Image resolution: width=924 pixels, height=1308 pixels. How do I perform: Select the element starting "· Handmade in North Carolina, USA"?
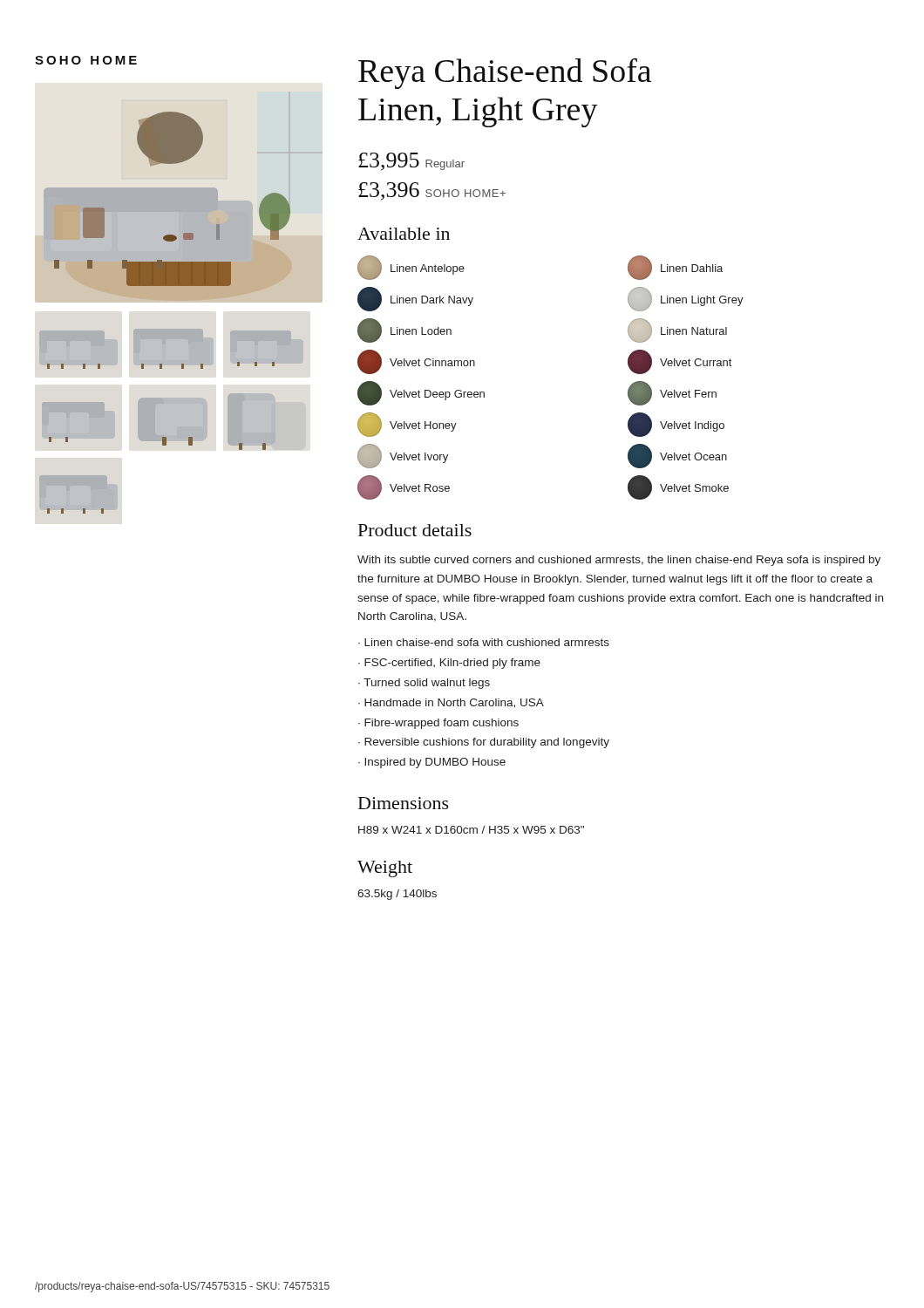451,702
